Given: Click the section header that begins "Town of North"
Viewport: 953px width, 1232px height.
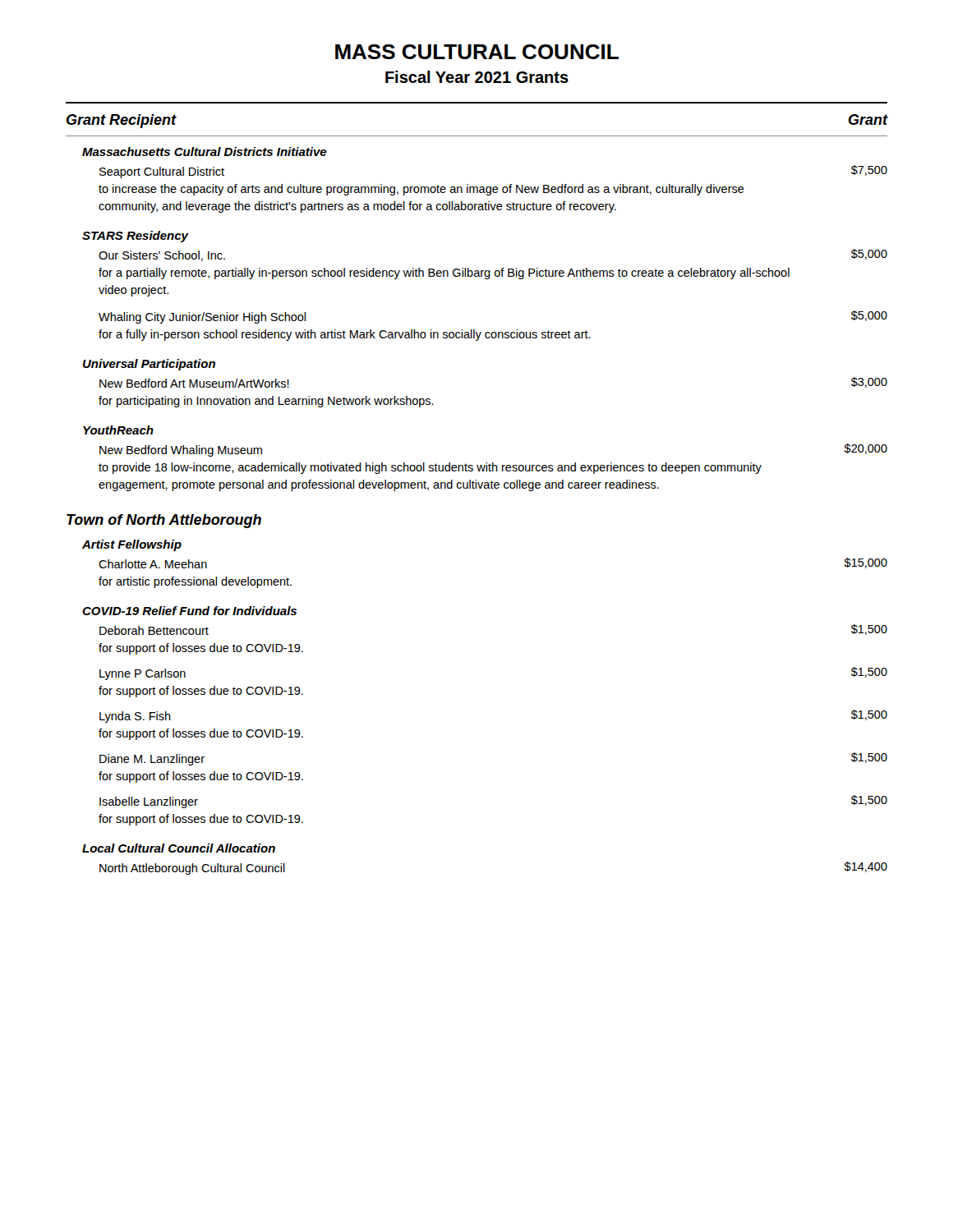Looking at the screenshot, I should point(164,520).
